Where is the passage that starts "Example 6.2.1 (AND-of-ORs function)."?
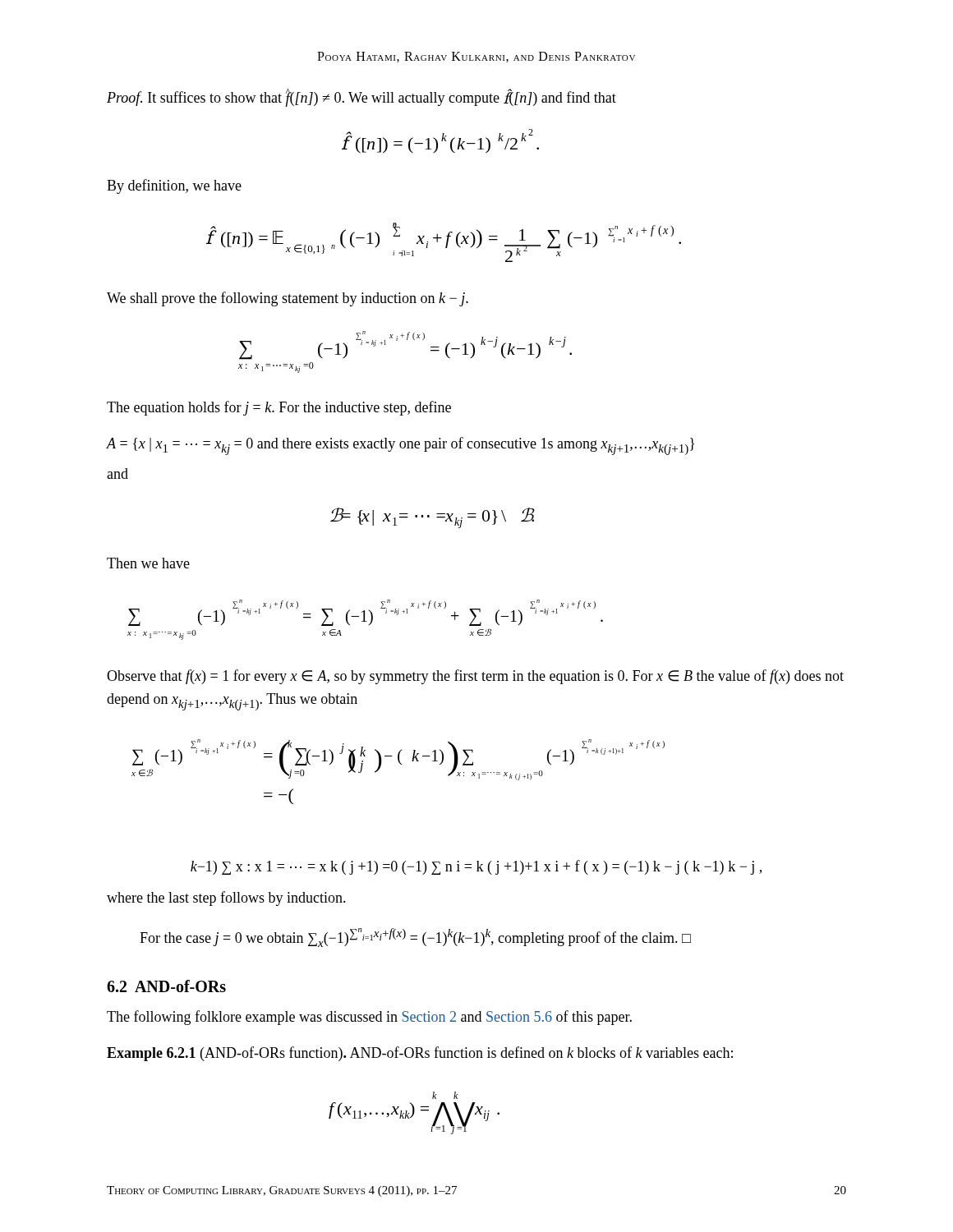The image size is (953, 1232). click(420, 1053)
